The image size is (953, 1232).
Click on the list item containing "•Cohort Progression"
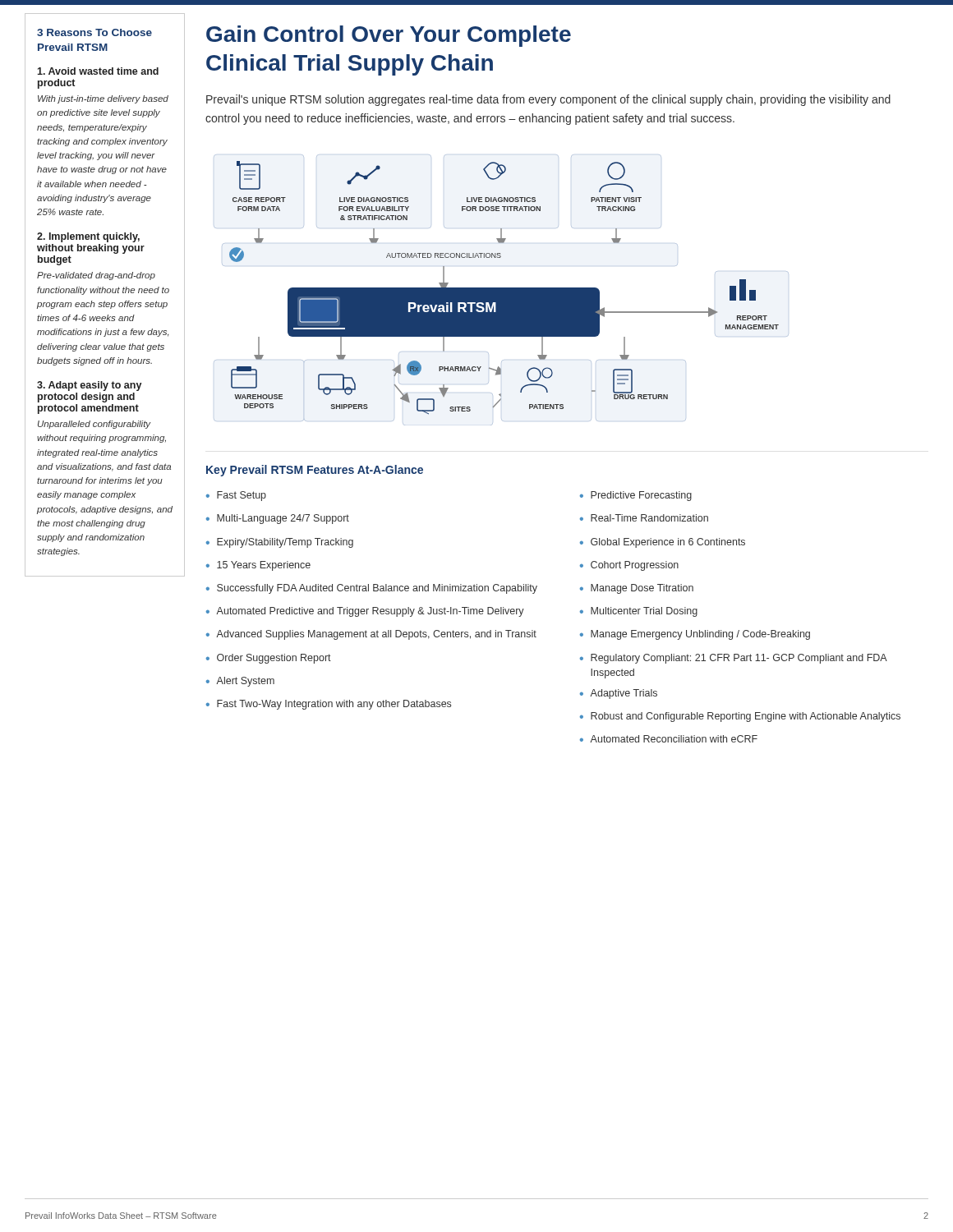[x=629, y=566]
